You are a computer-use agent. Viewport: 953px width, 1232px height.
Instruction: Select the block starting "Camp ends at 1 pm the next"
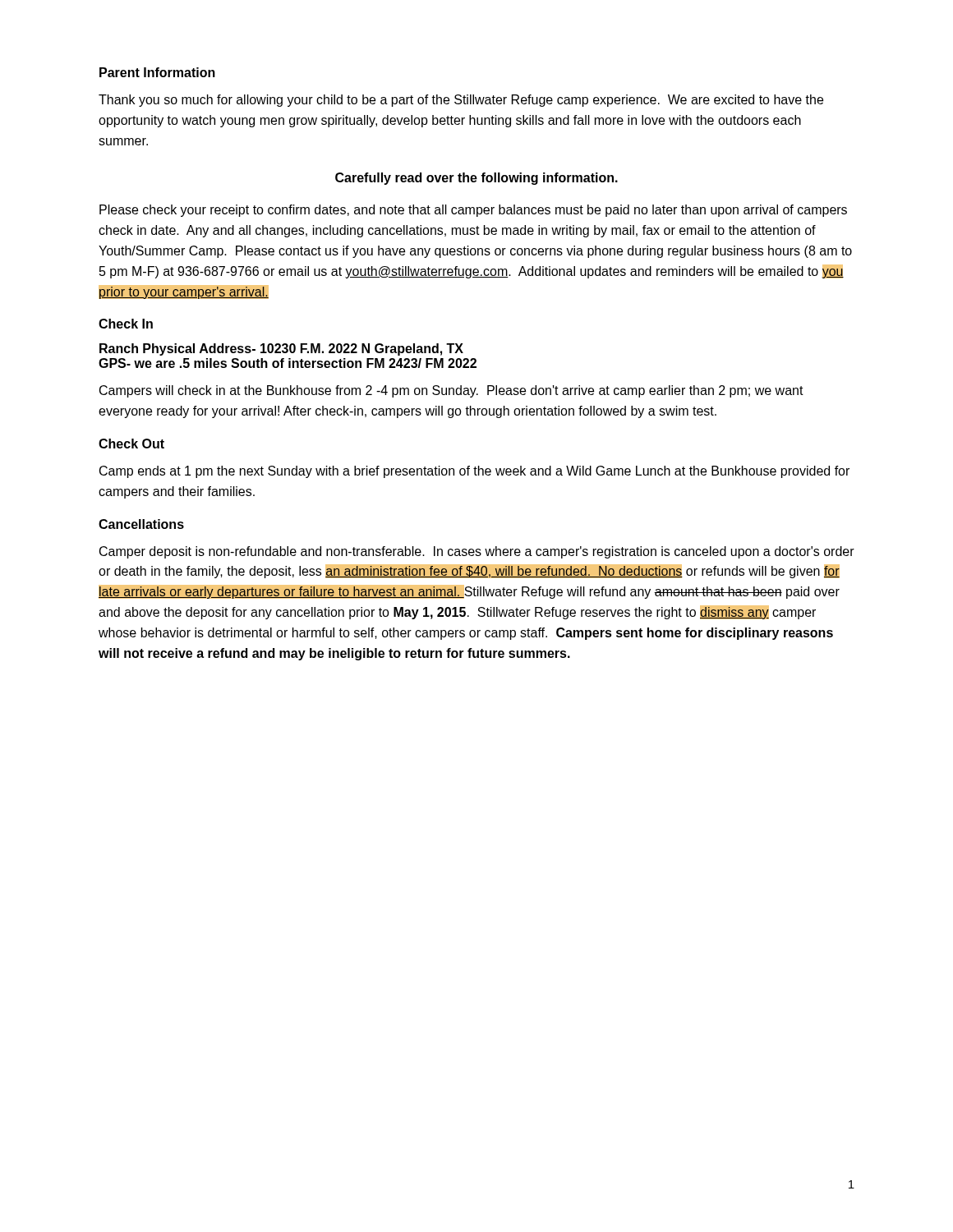(x=474, y=481)
